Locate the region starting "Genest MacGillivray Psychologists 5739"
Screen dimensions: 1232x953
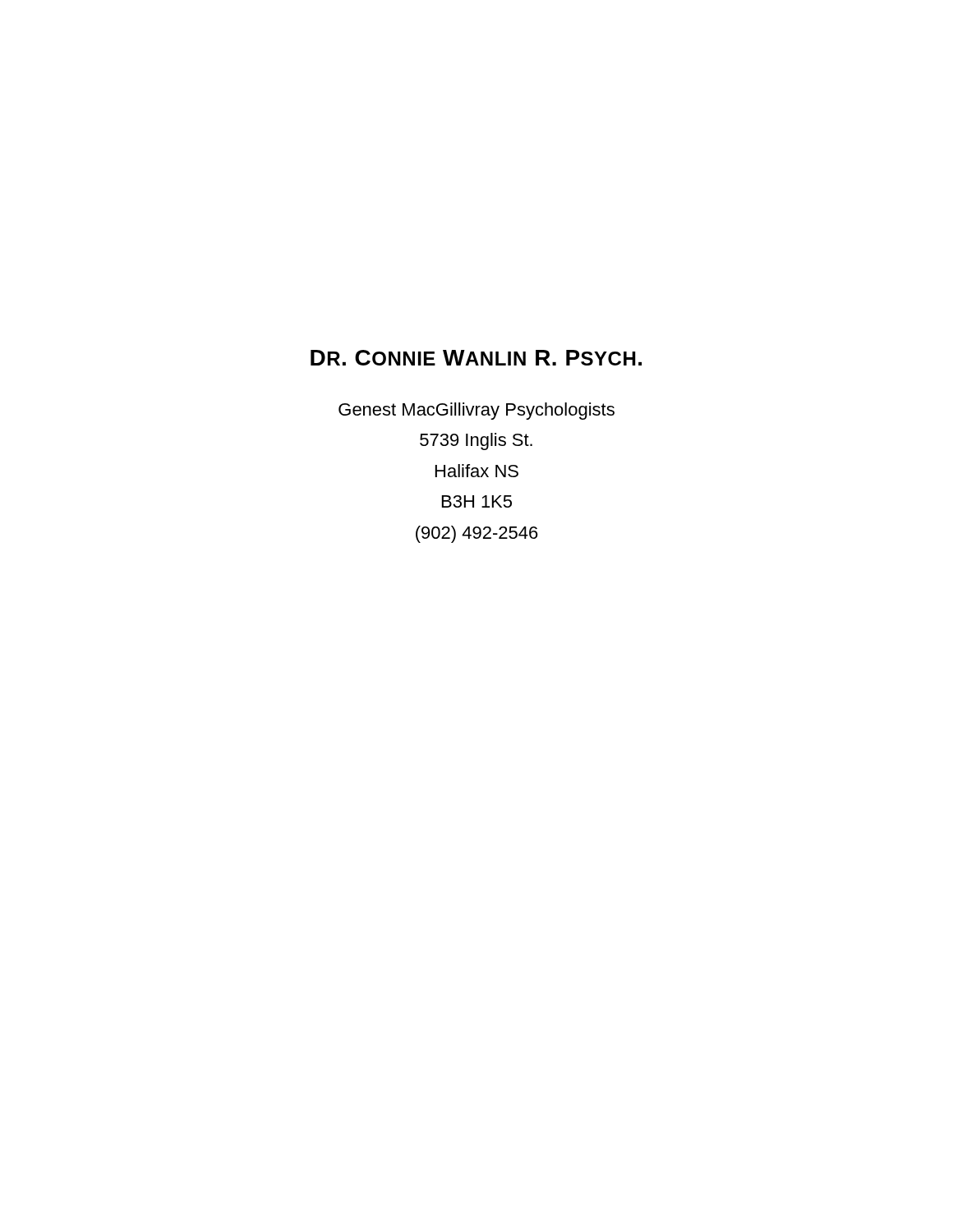pyautogui.click(x=476, y=471)
